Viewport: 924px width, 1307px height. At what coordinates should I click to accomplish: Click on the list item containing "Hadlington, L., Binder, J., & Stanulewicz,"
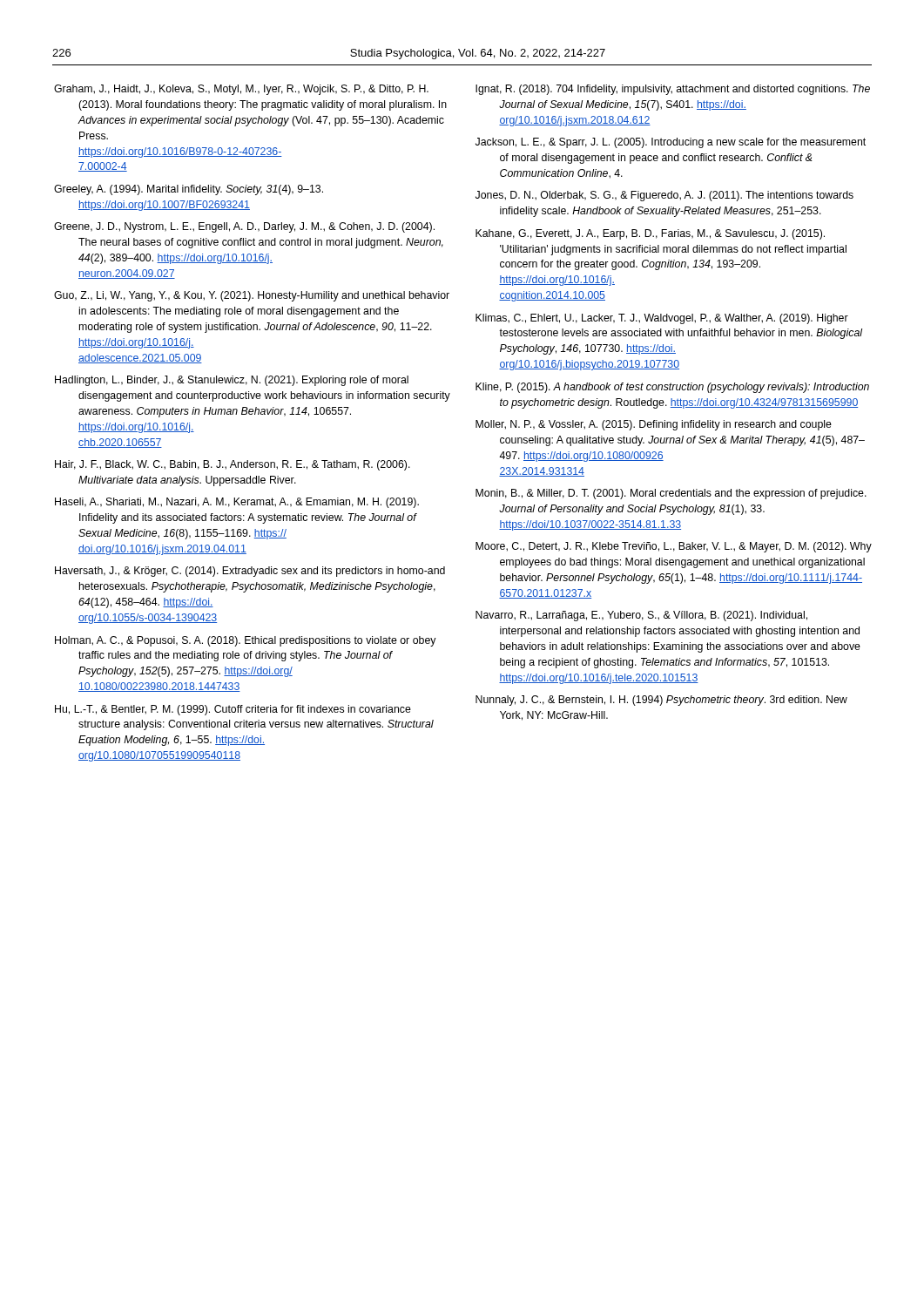tap(252, 411)
